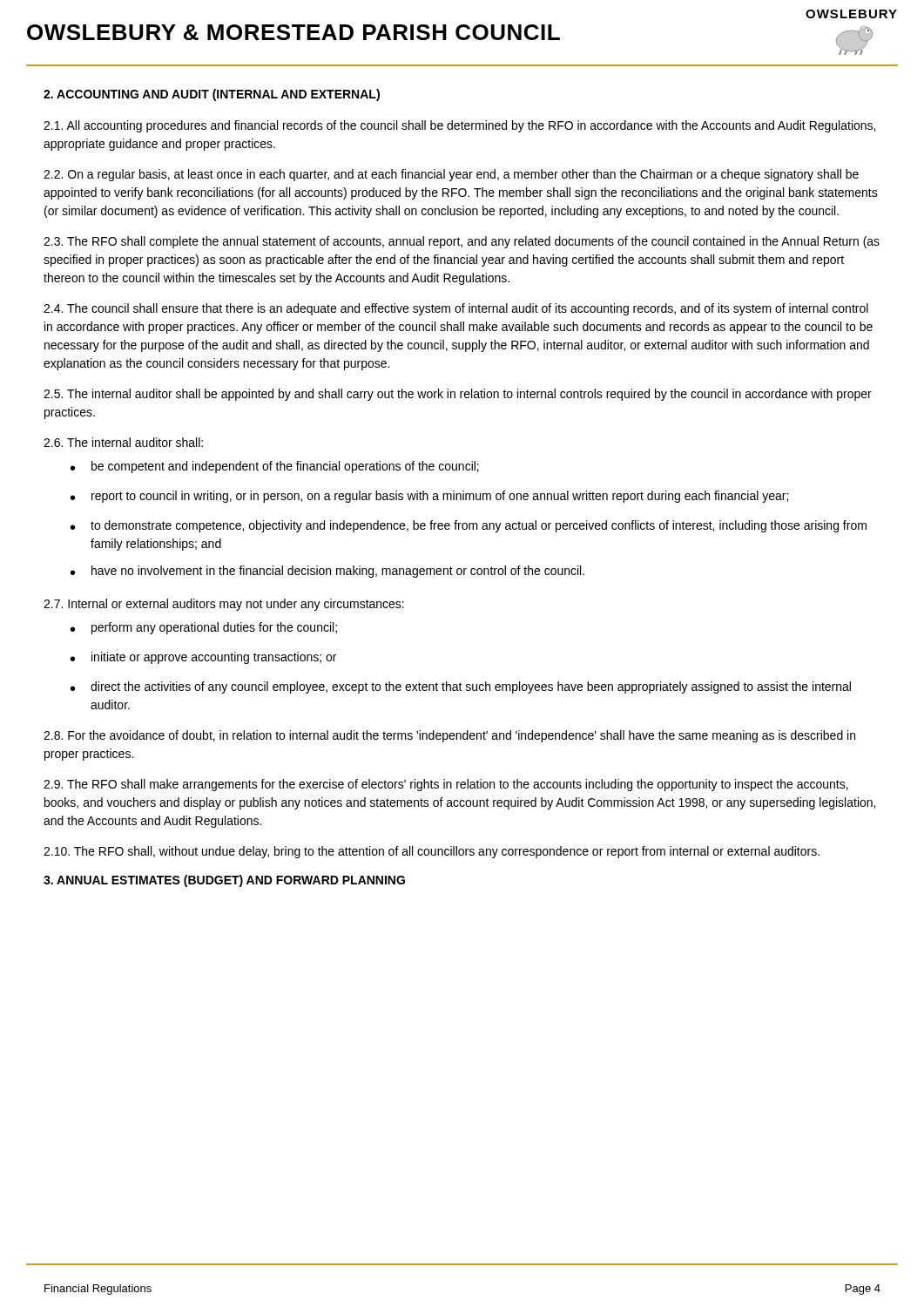Select the block starting "7. Internal or external"
This screenshot has height=1307, width=924.
point(224,604)
